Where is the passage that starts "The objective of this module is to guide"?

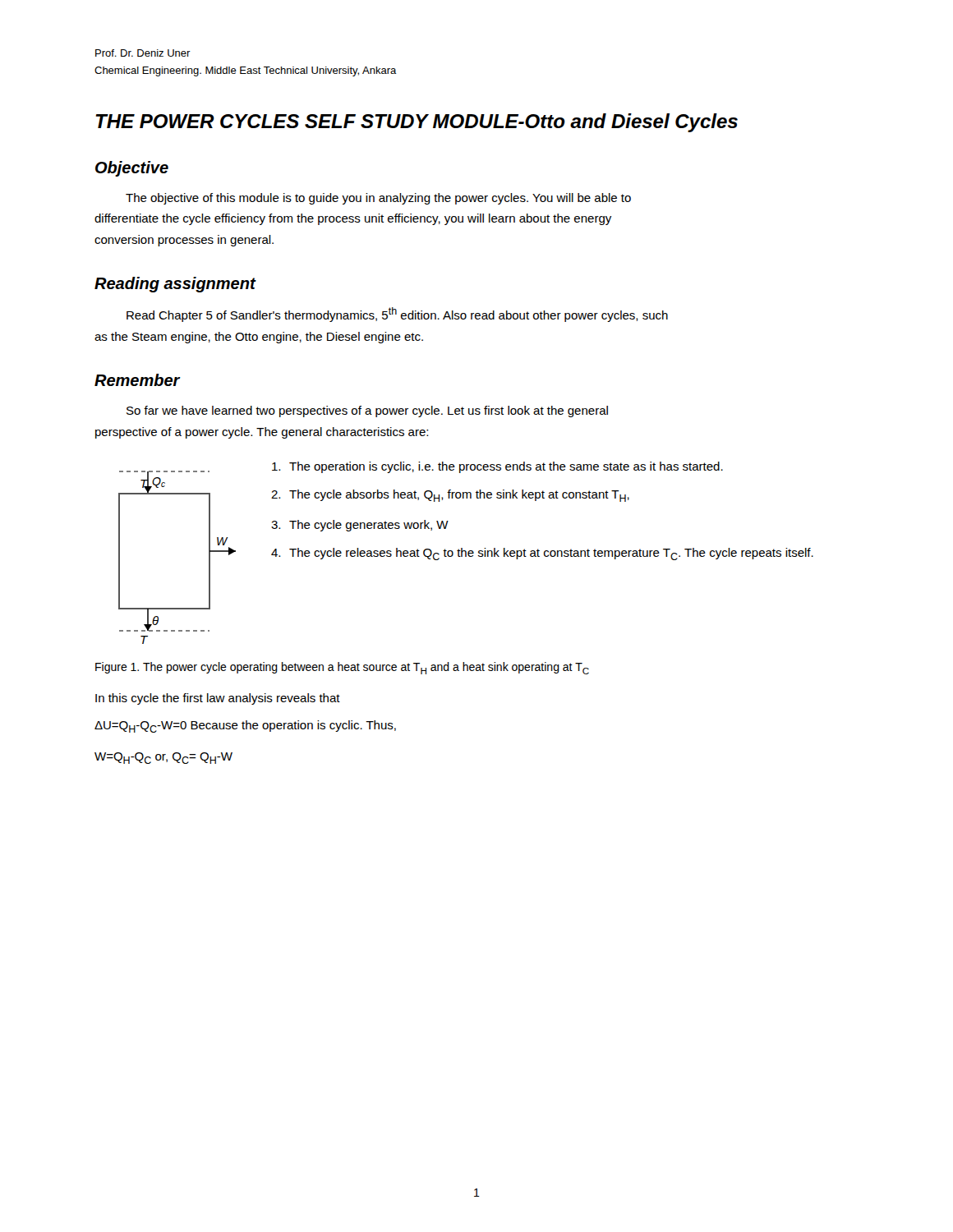(378, 197)
